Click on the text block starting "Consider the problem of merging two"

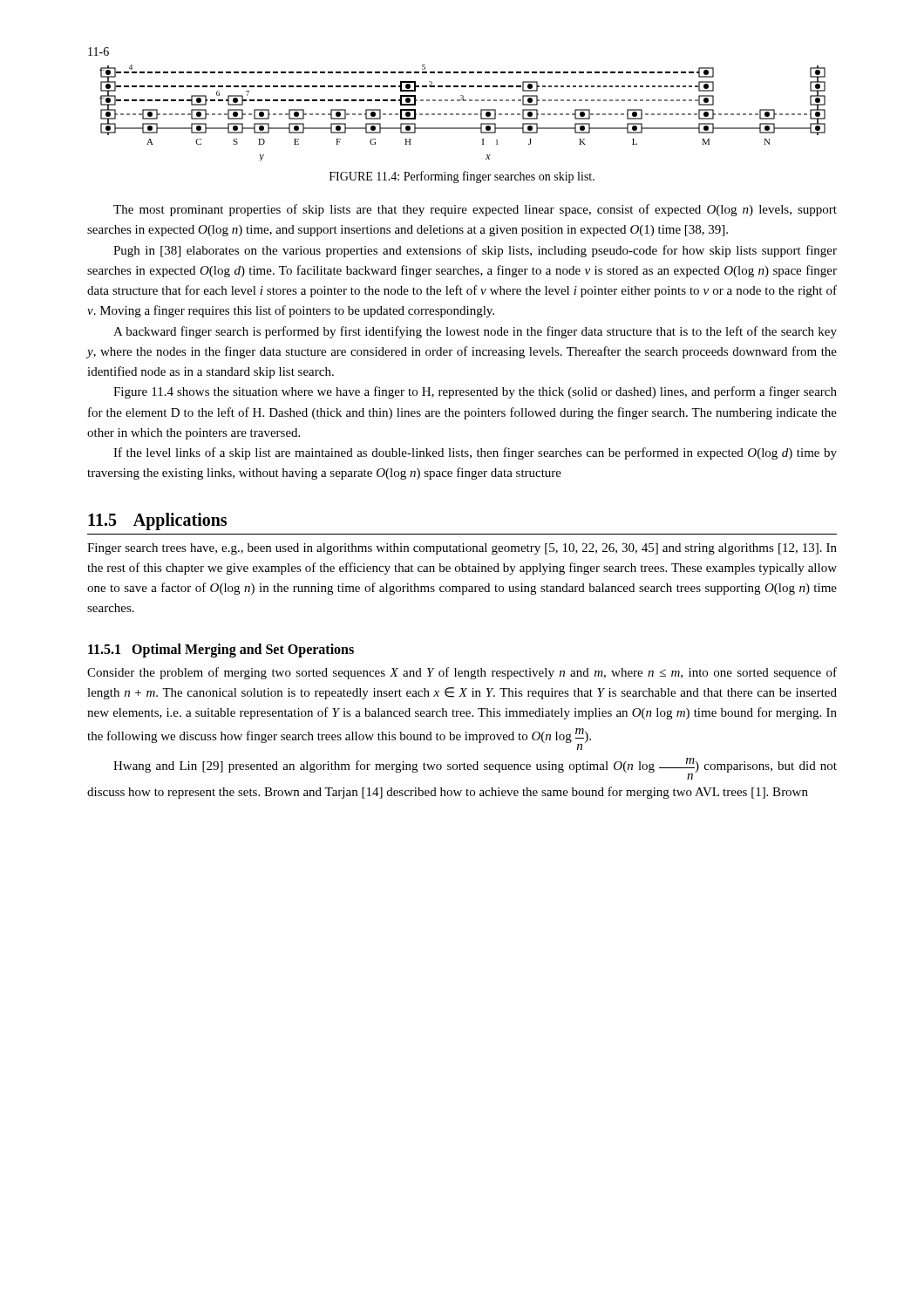462,732
